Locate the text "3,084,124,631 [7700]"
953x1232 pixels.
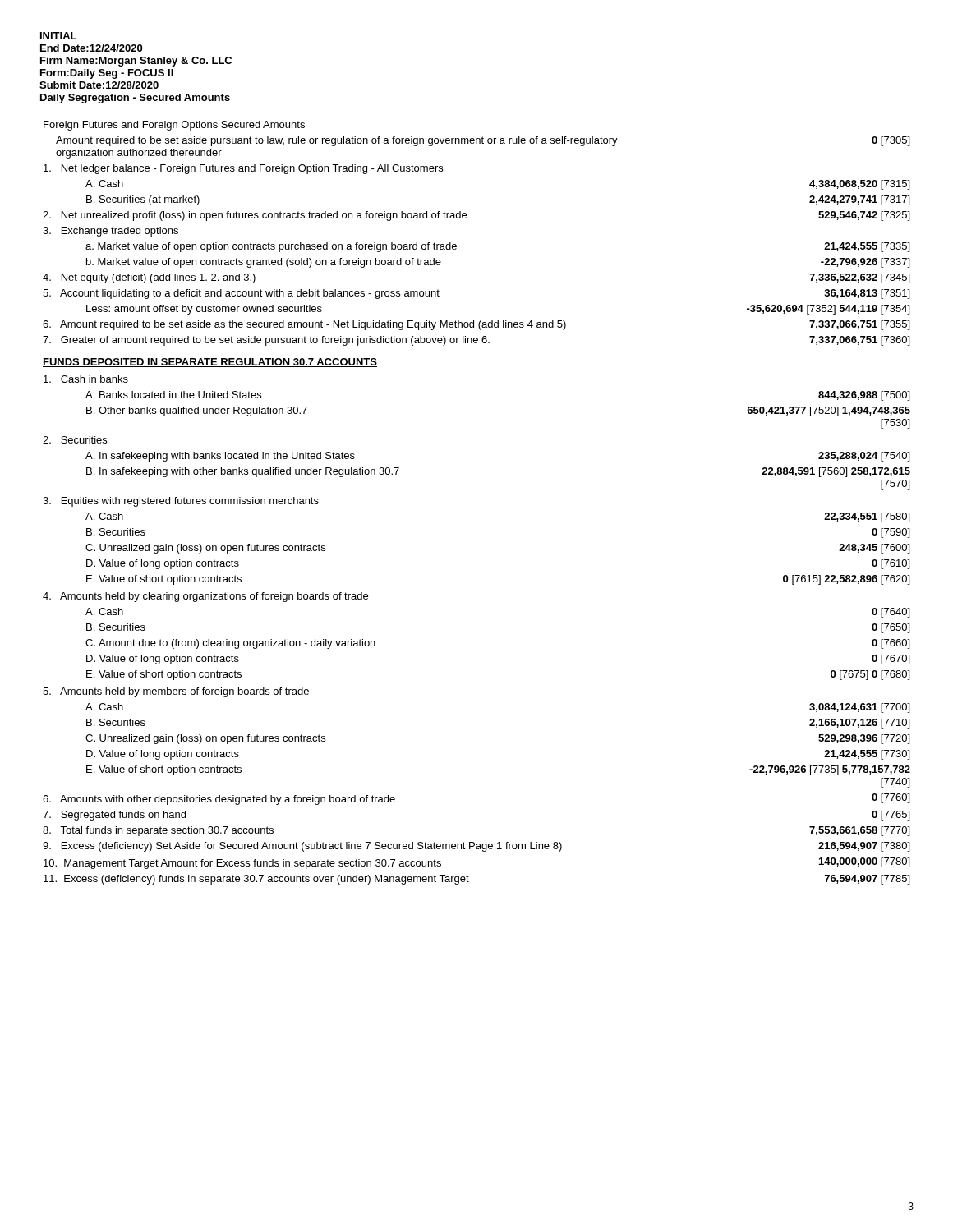[860, 707]
